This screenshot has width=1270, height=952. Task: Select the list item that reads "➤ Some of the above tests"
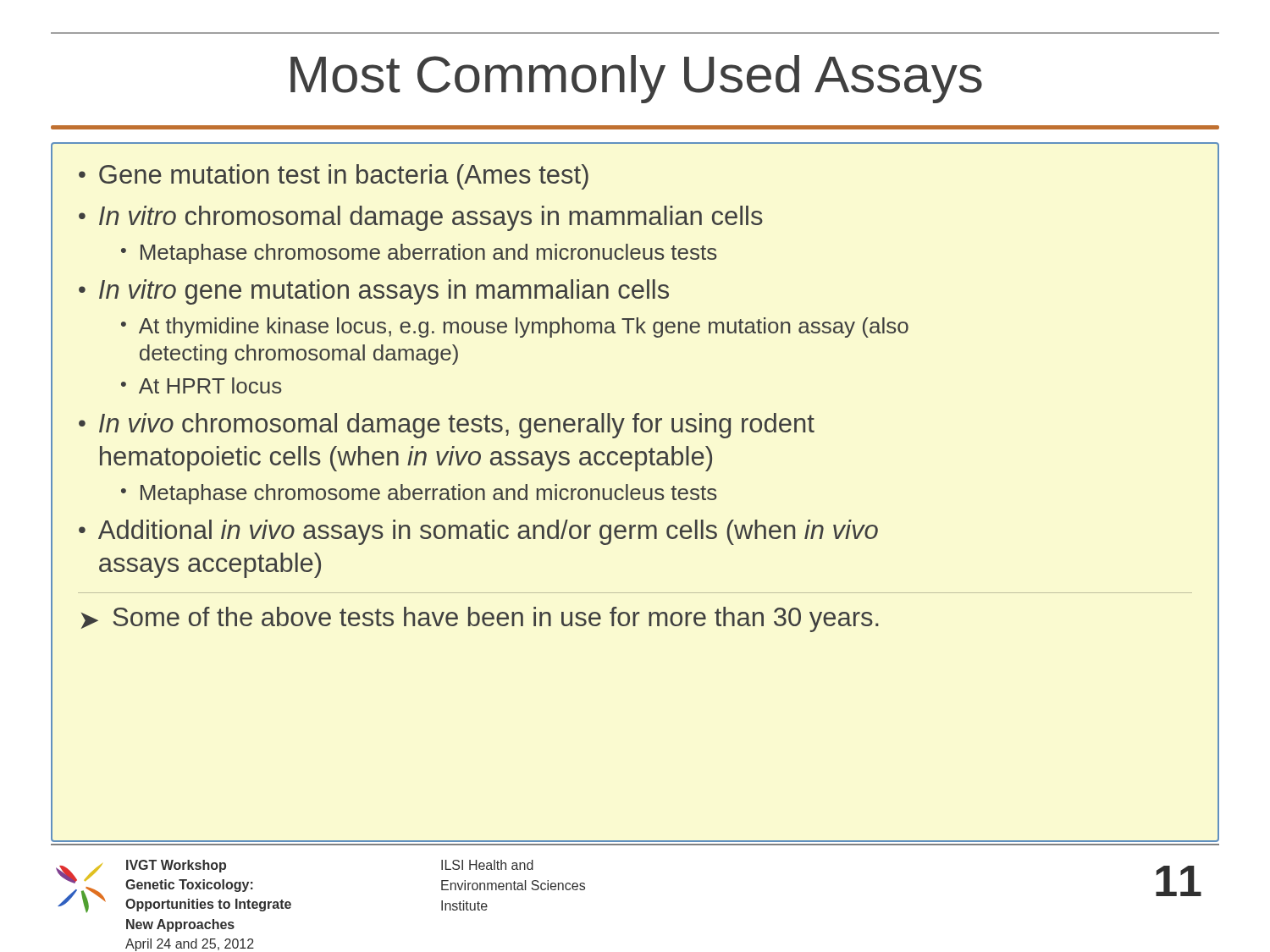point(479,618)
